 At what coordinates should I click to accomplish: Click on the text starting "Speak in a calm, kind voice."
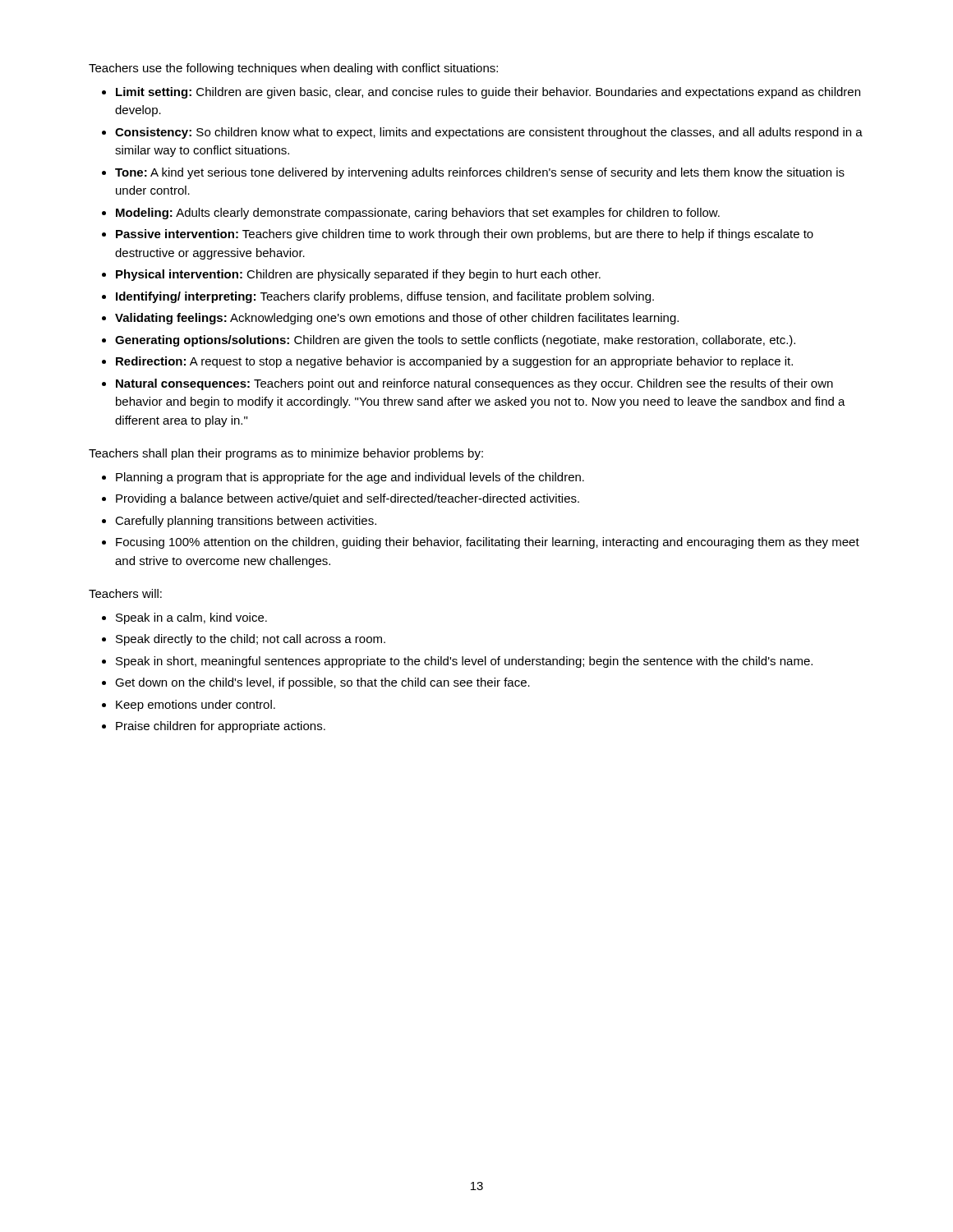(x=191, y=617)
